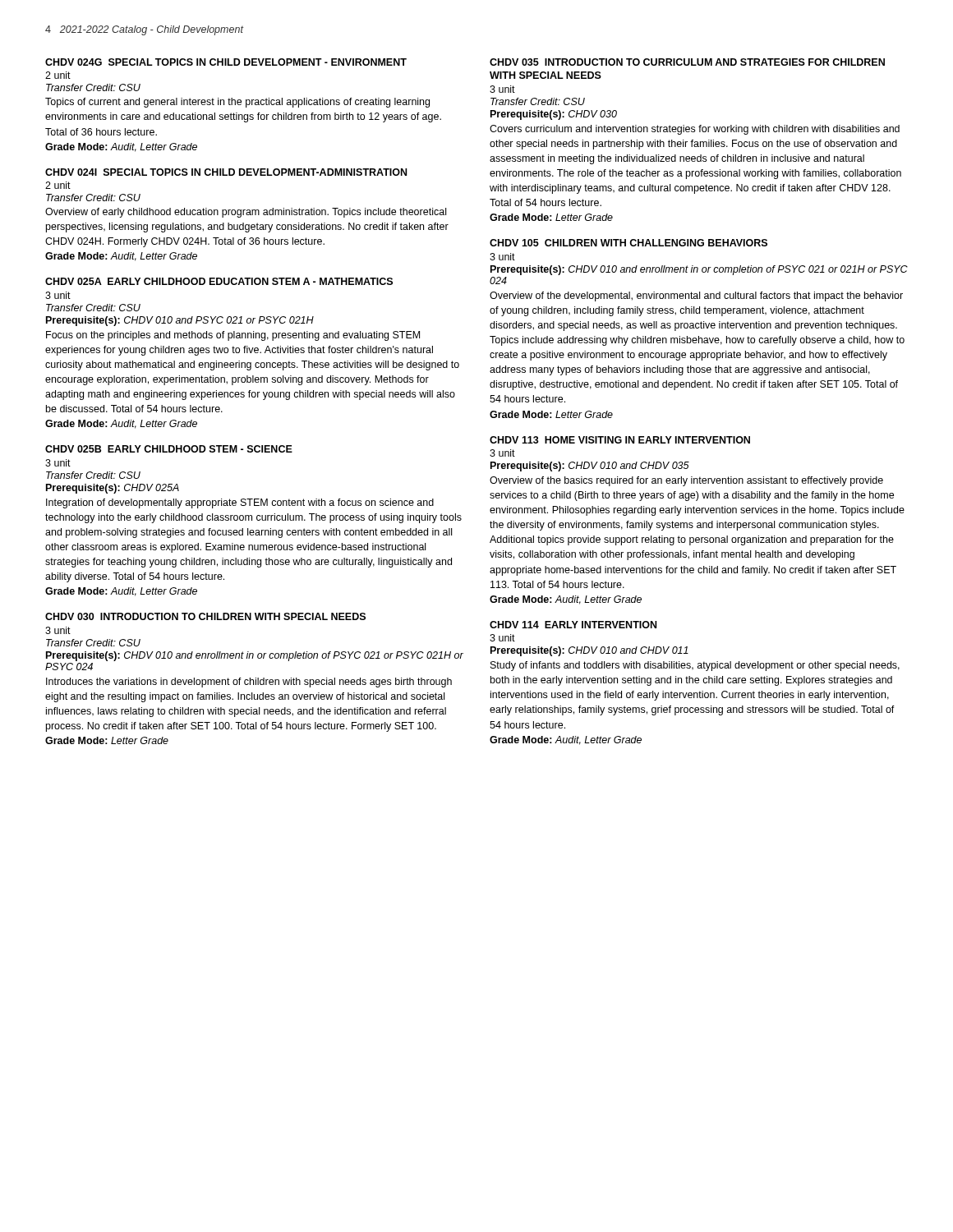This screenshot has width=953, height=1232.
Task: Where is the passage that starts "Study of infants and toddlers with disabilities,"?
Action: pyautogui.click(x=699, y=702)
